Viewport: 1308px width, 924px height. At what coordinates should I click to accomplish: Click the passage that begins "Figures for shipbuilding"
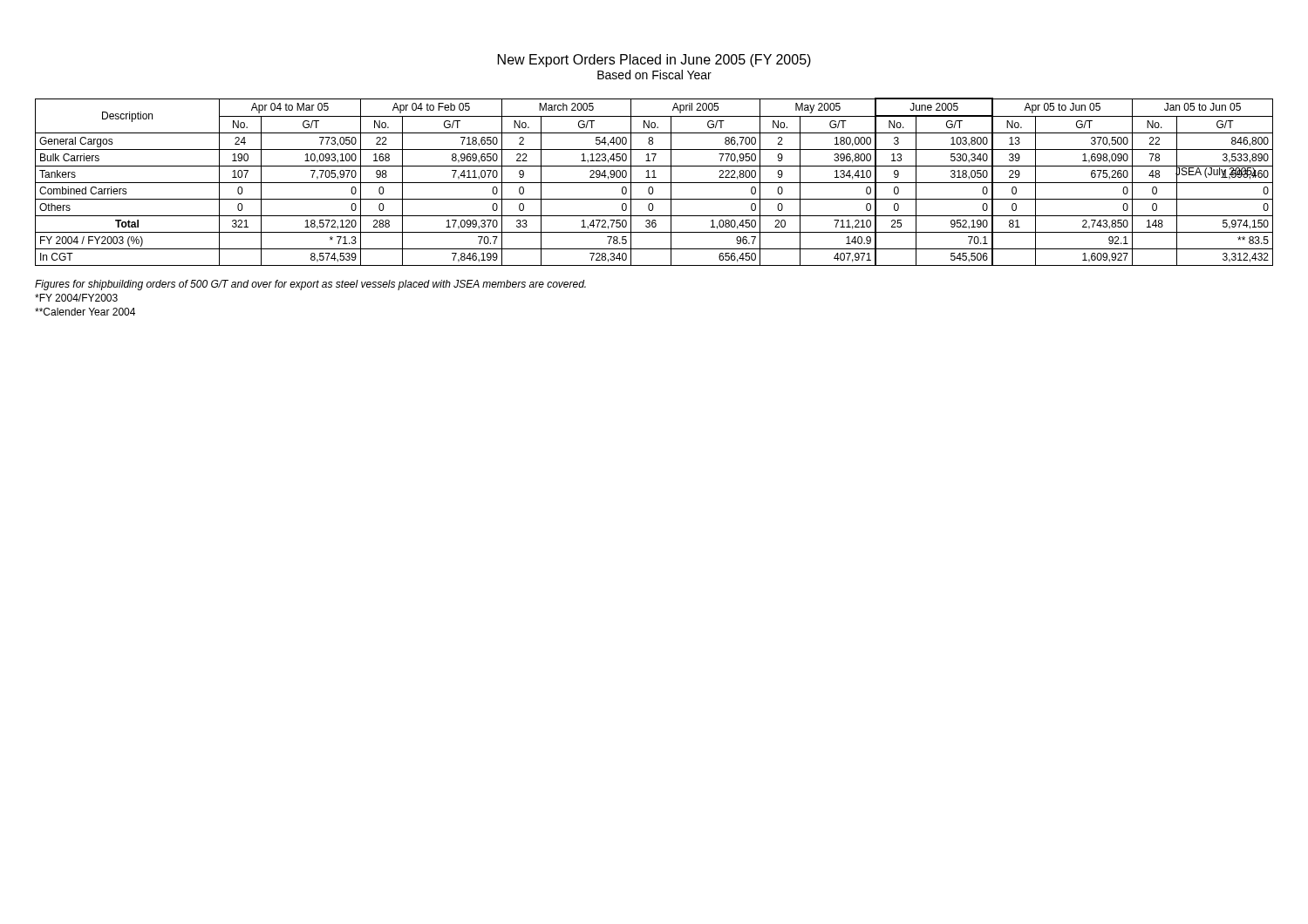(311, 284)
